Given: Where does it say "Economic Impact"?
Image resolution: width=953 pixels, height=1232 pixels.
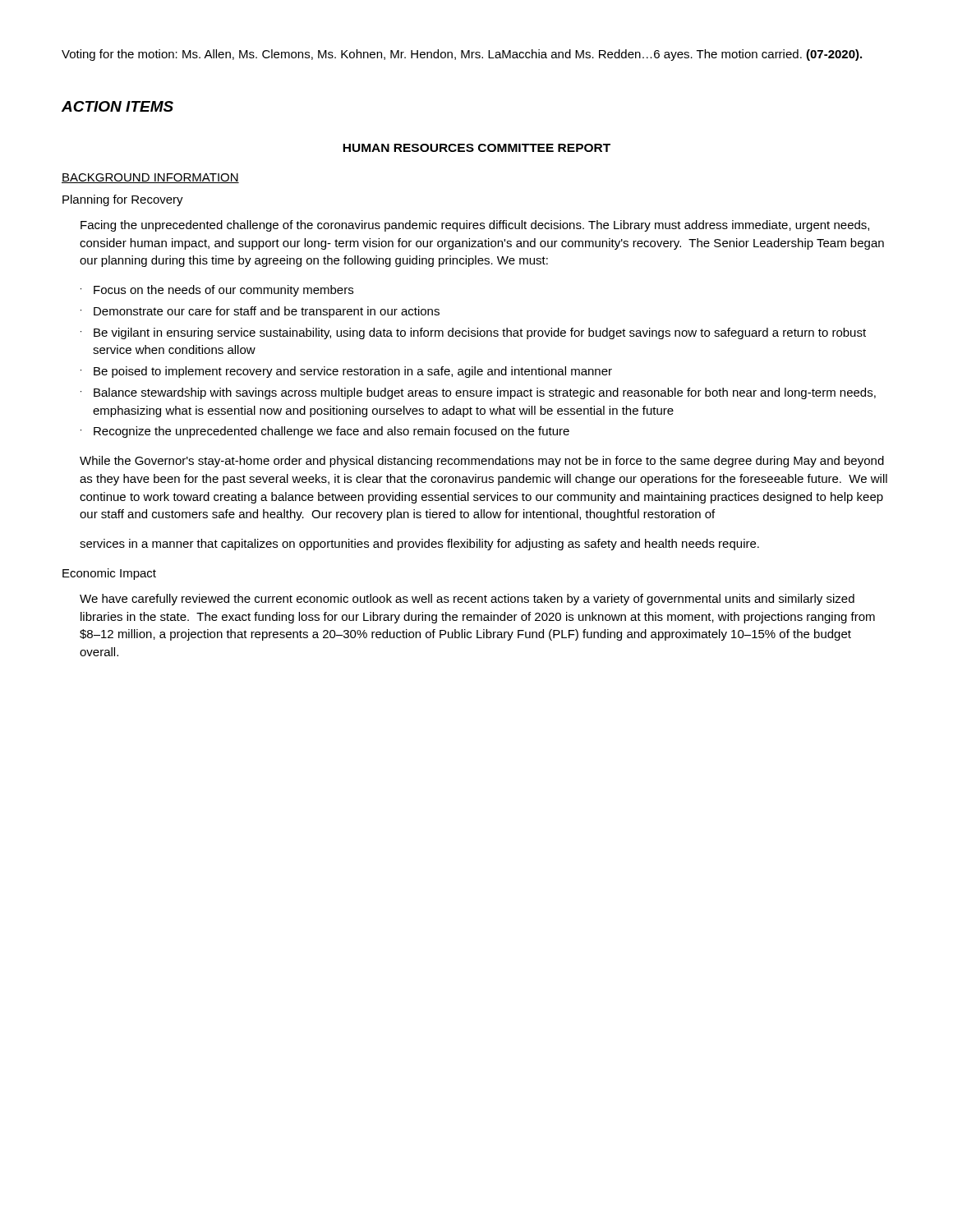Looking at the screenshot, I should pyautogui.click(x=109, y=573).
